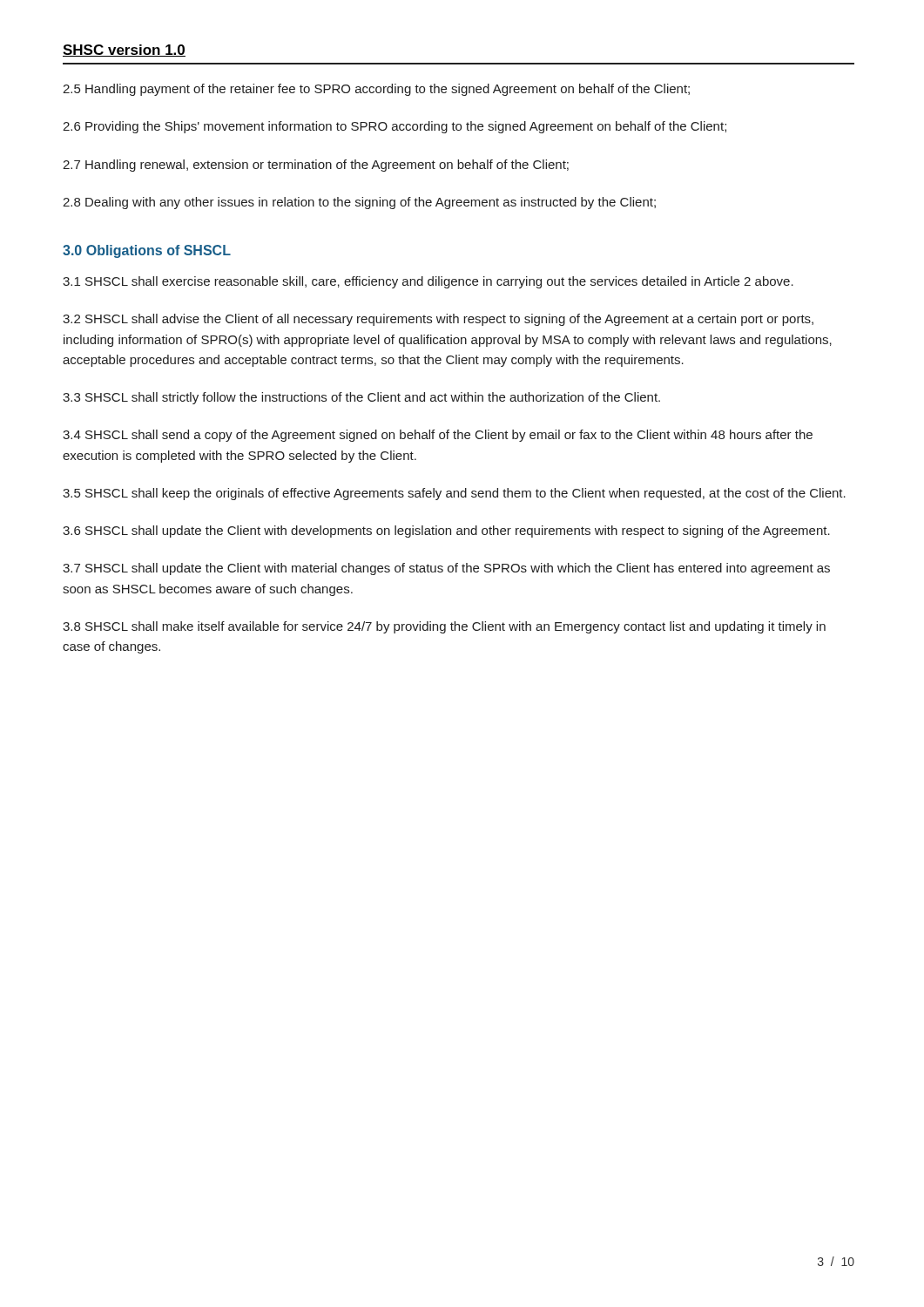This screenshot has height=1307, width=924.
Task: Select the text block starting "6 SHSCL shall update the Client with"
Action: (447, 530)
